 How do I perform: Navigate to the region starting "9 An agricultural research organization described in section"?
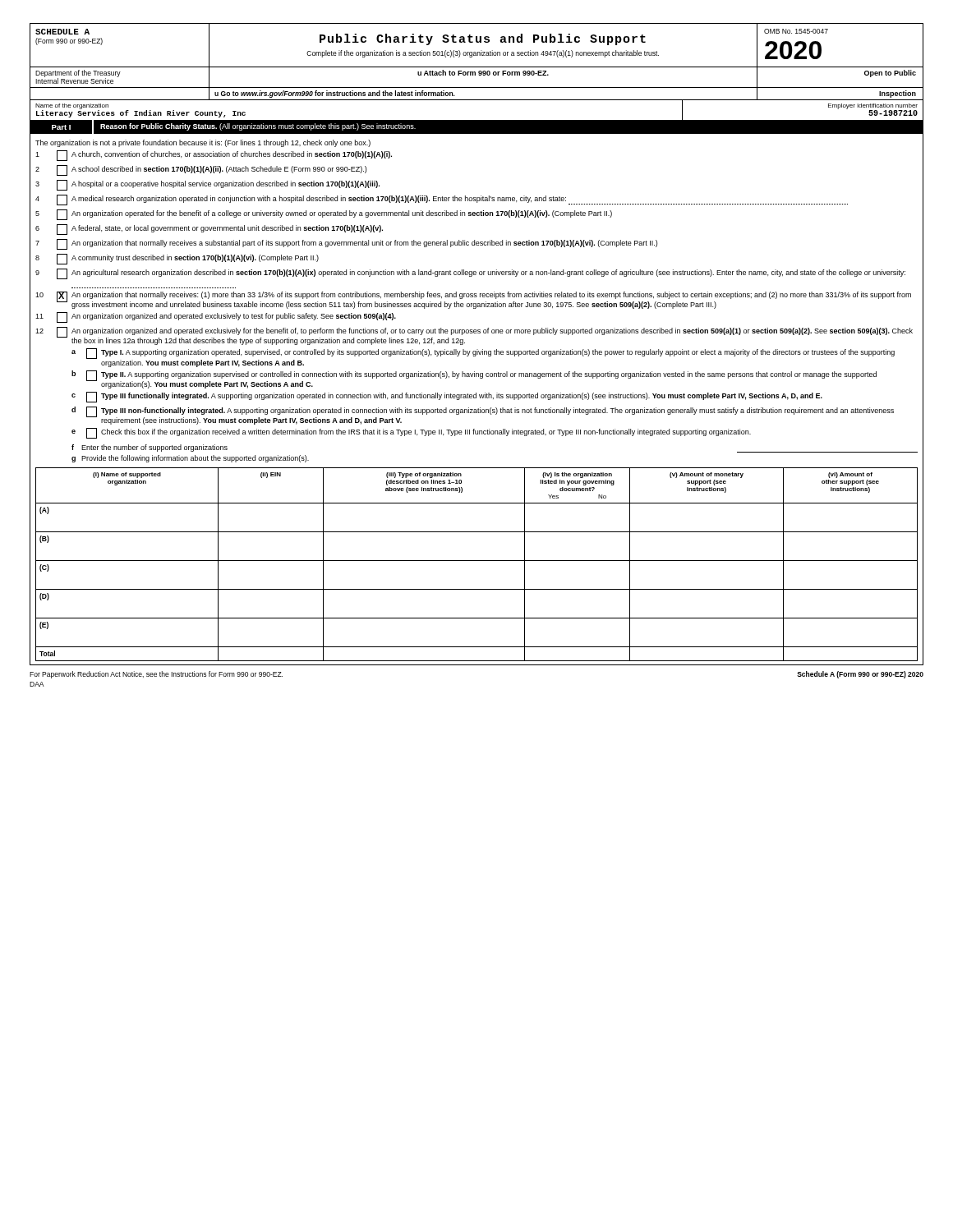pos(476,278)
